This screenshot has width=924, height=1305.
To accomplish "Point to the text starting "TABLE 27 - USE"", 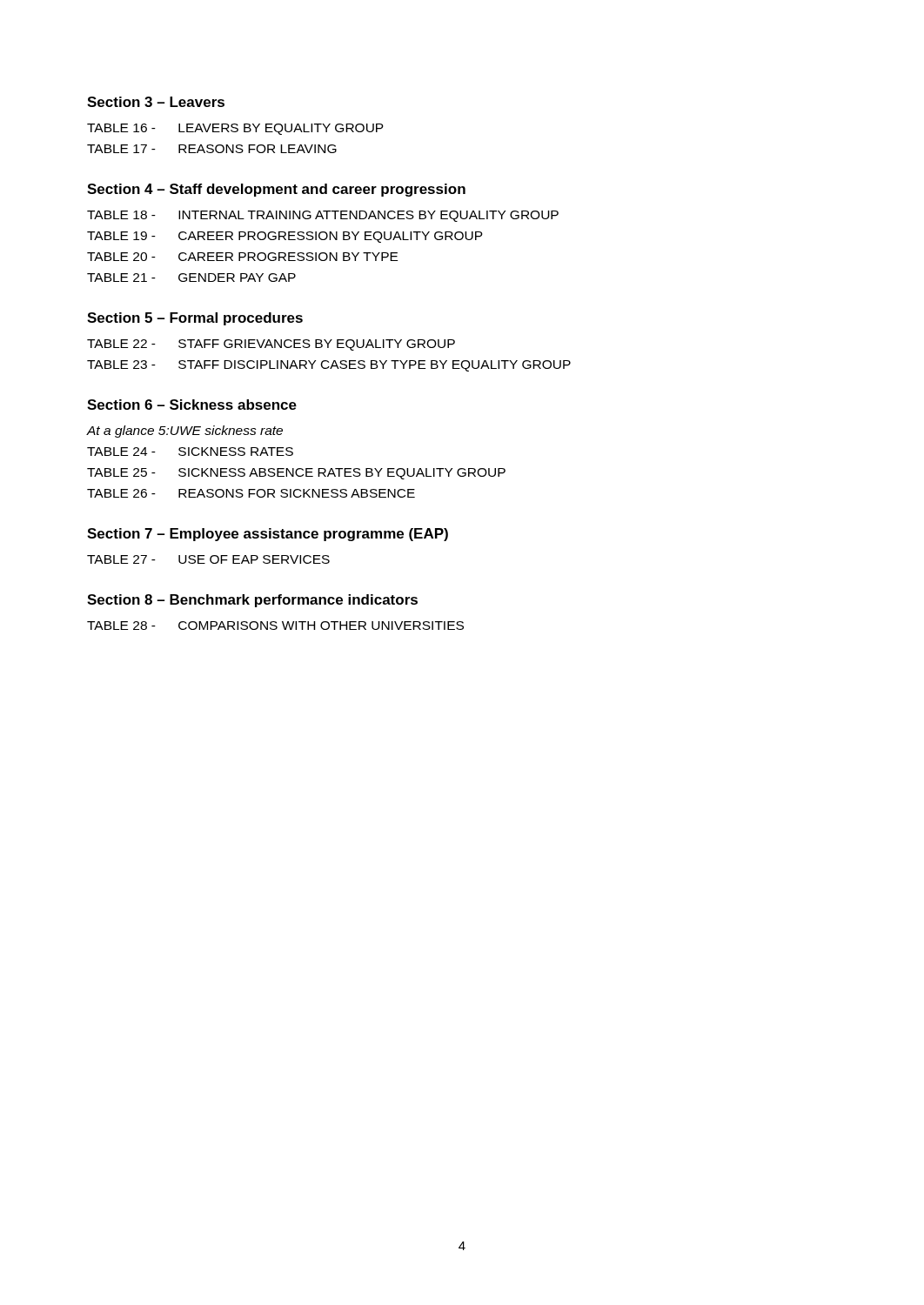I will coord(209,559).
